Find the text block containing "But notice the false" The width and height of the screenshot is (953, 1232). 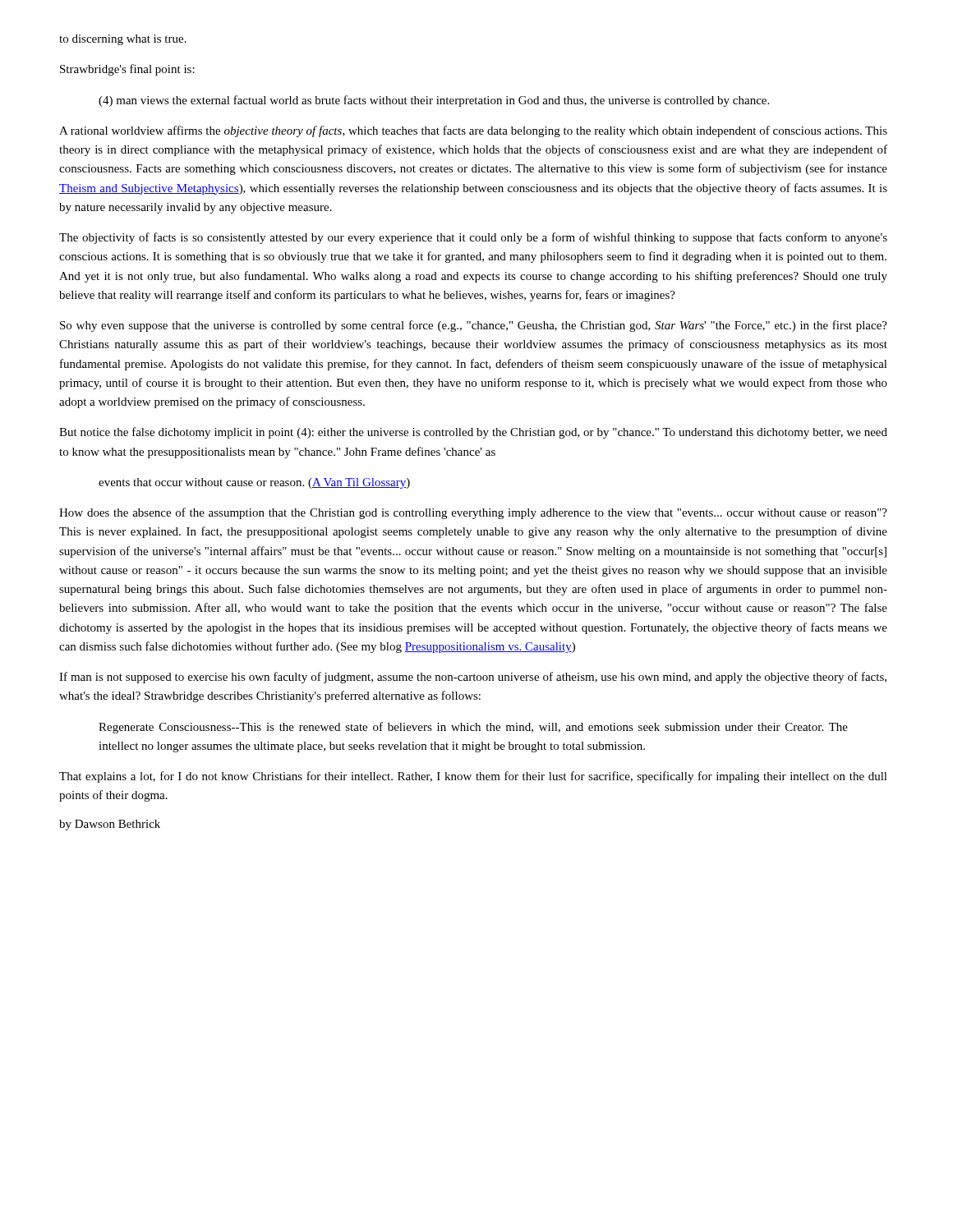473,442
